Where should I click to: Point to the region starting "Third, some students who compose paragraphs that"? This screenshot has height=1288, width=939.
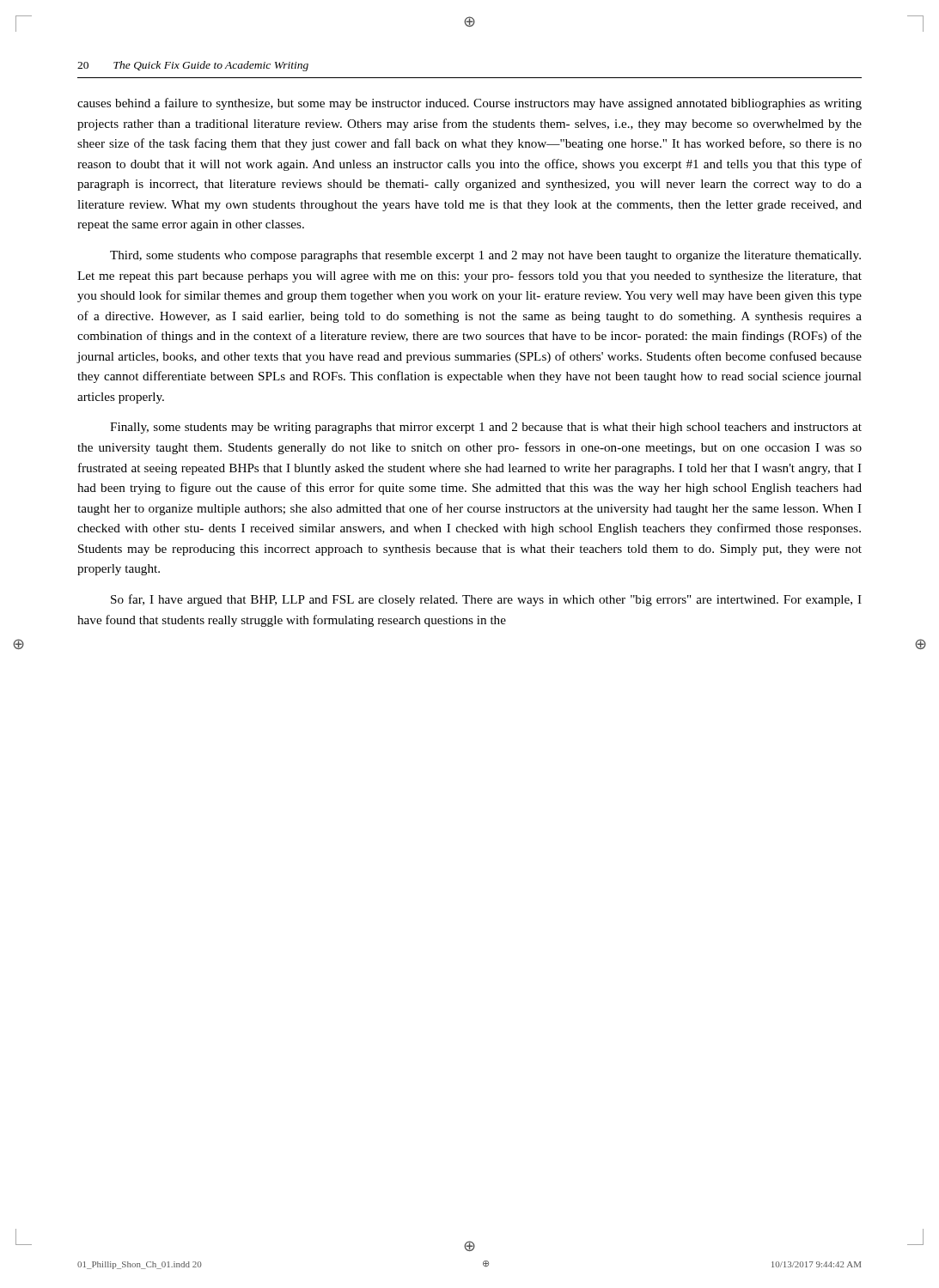click(470, 326)
